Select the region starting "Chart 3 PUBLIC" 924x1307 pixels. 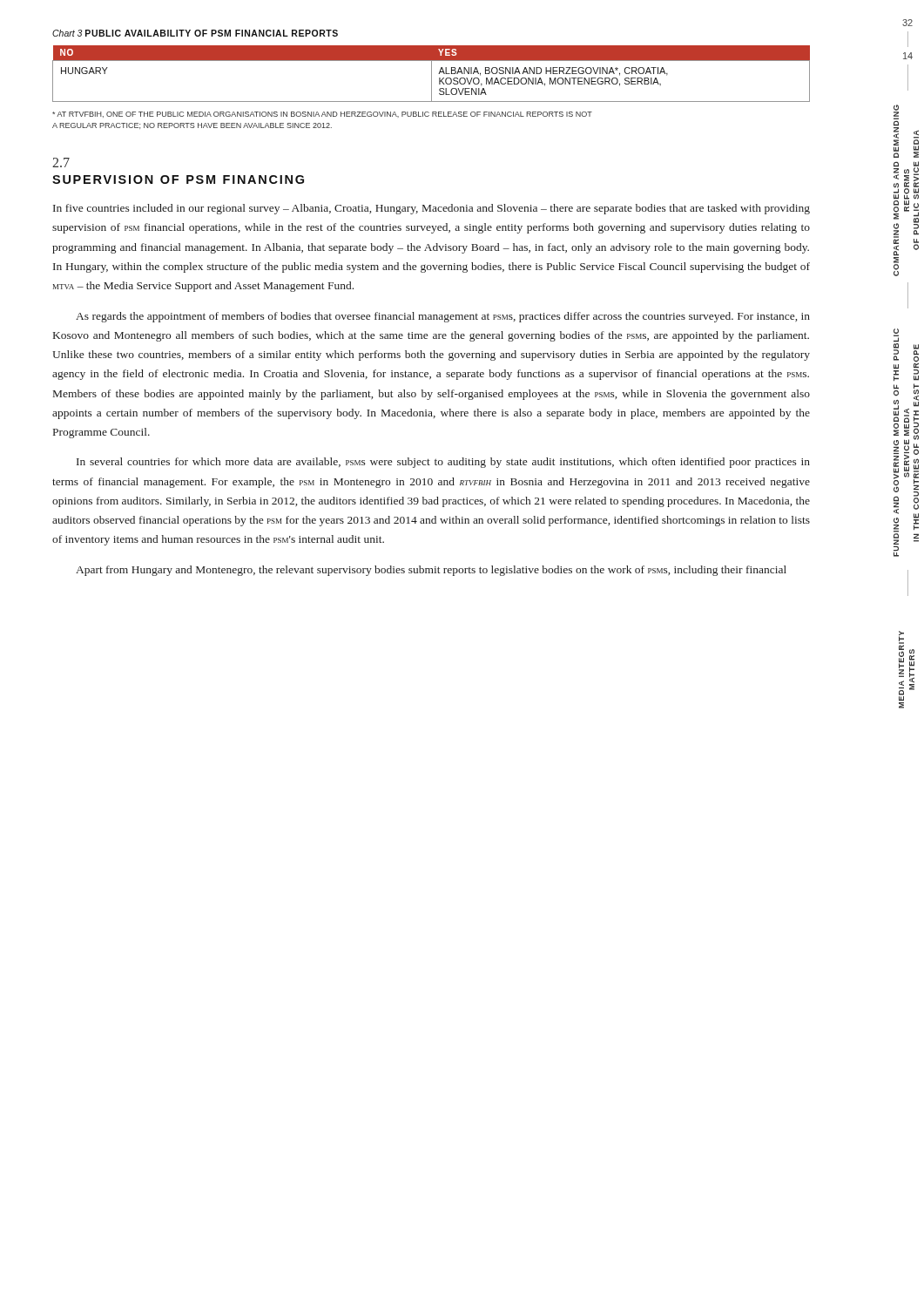(x=195, y=33)
